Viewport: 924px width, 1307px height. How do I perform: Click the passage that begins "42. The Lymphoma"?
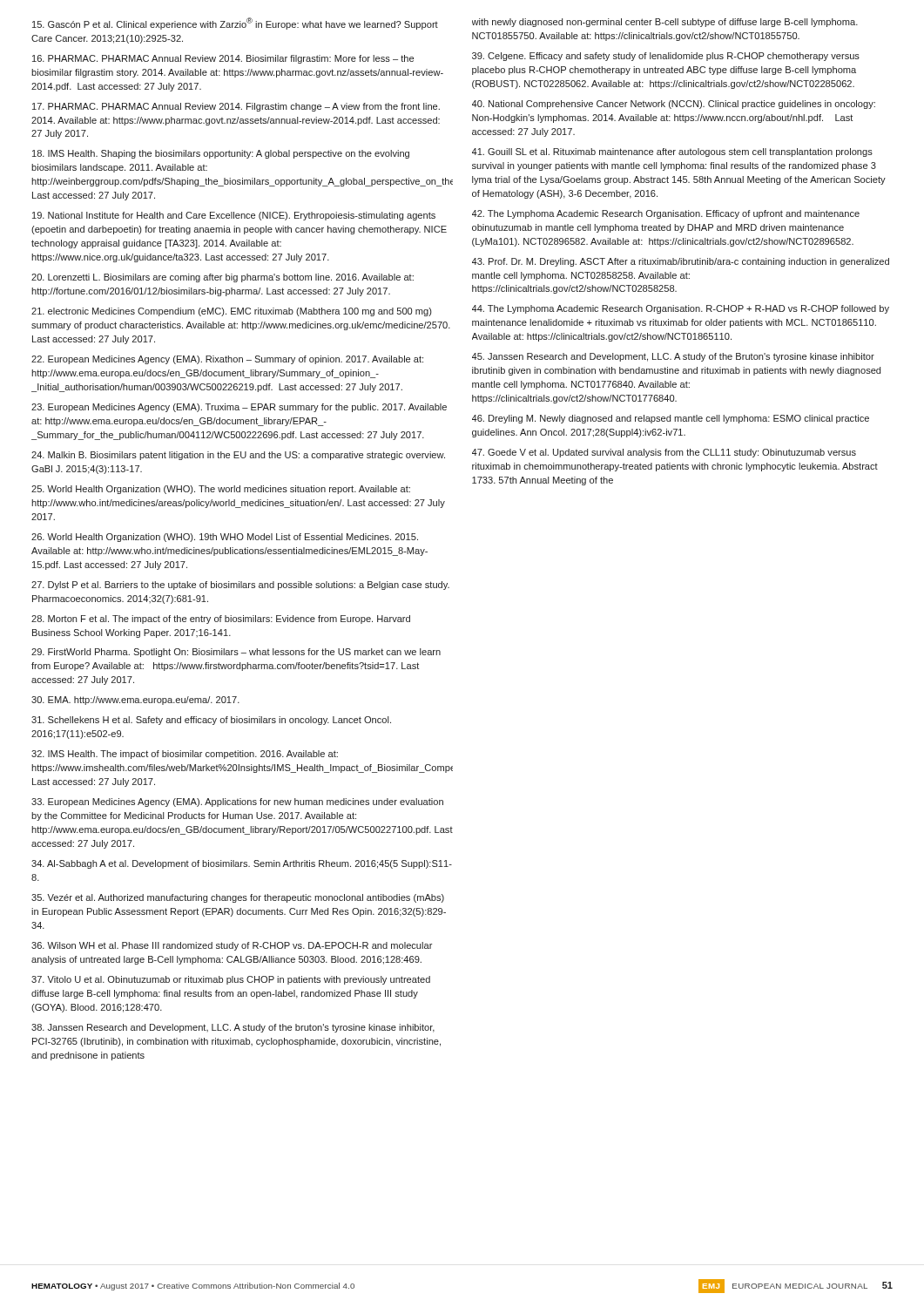point(666,227)
